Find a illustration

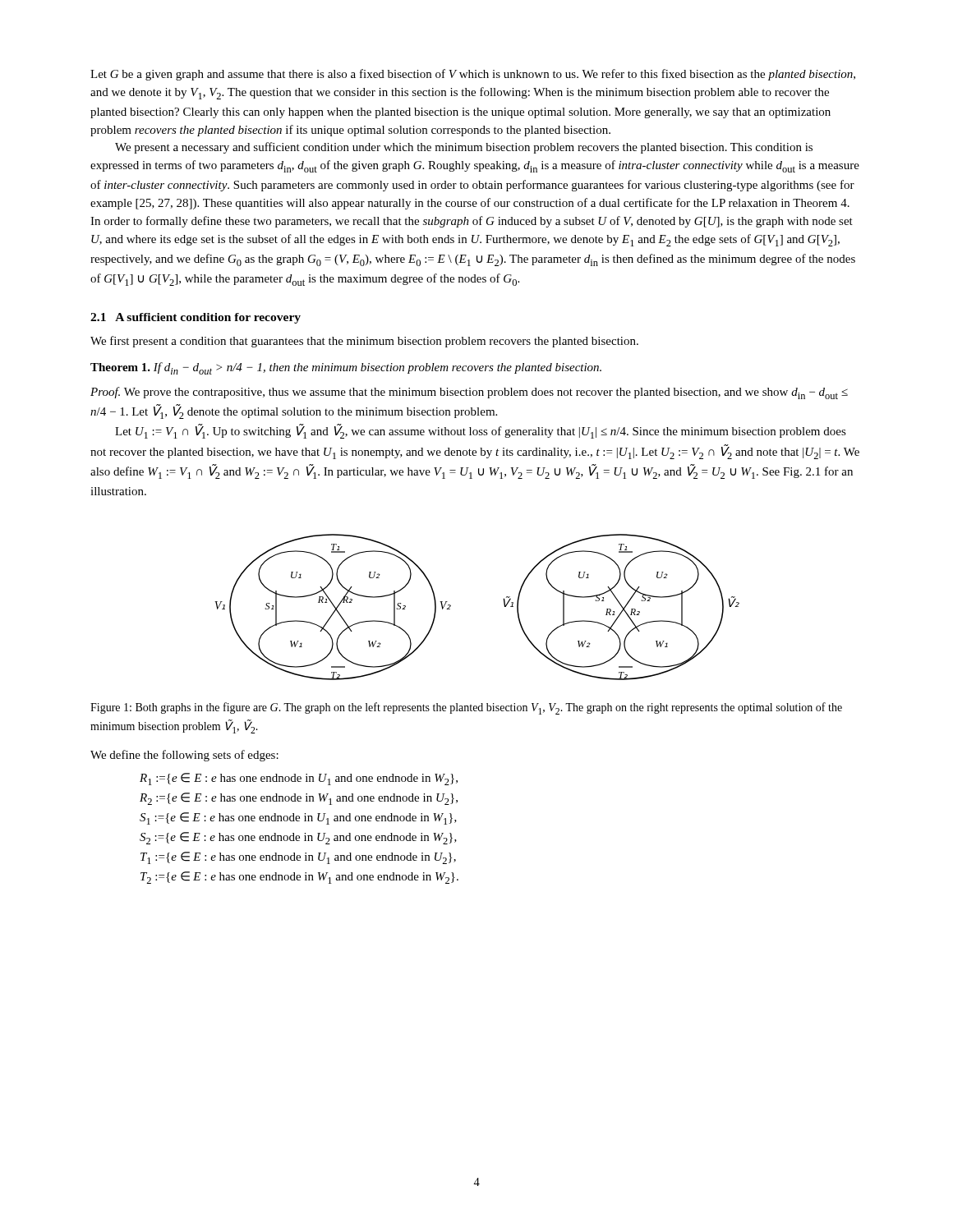[476, 607]
